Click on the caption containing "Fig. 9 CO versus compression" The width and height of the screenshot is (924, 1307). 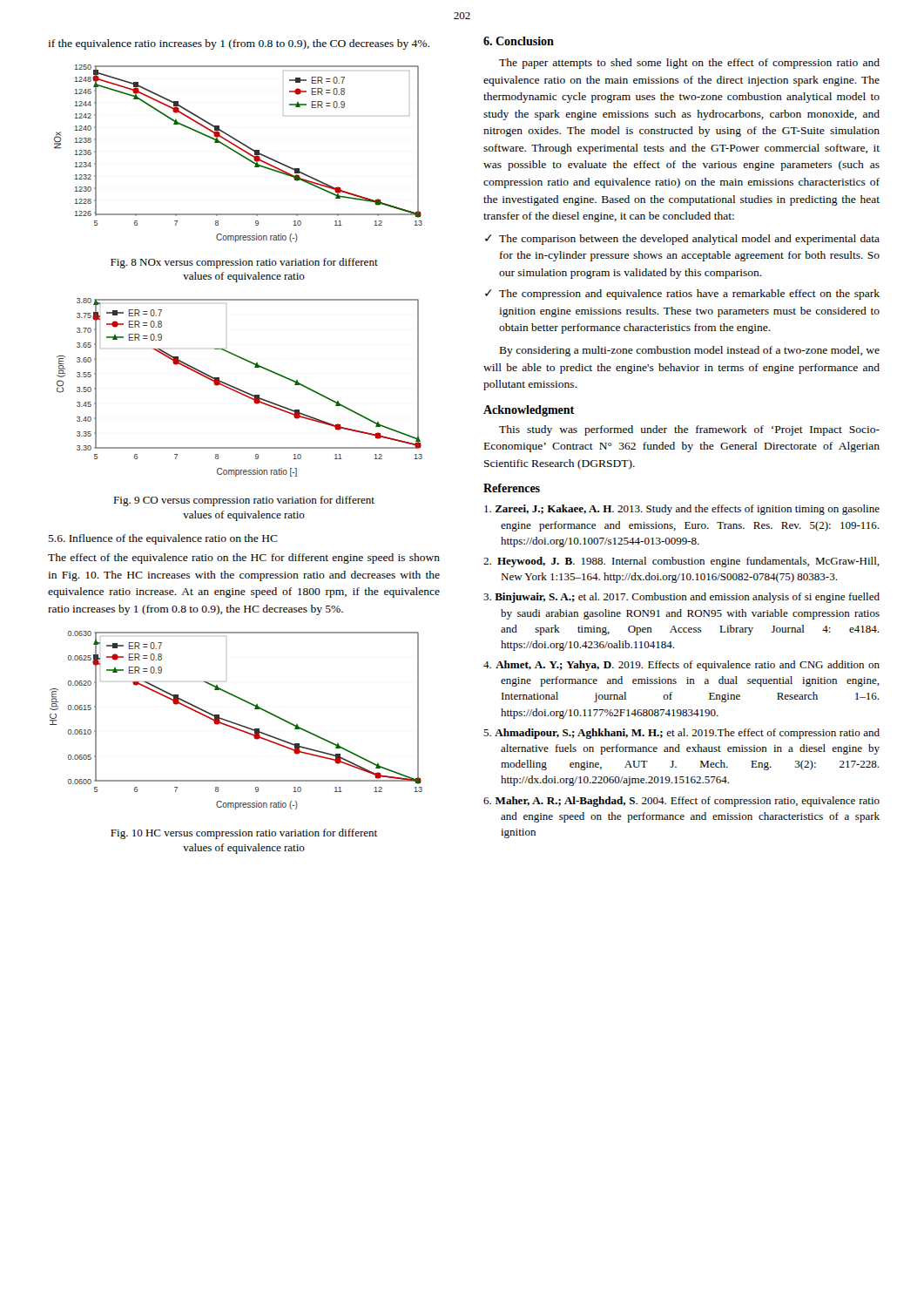(244, 507)
